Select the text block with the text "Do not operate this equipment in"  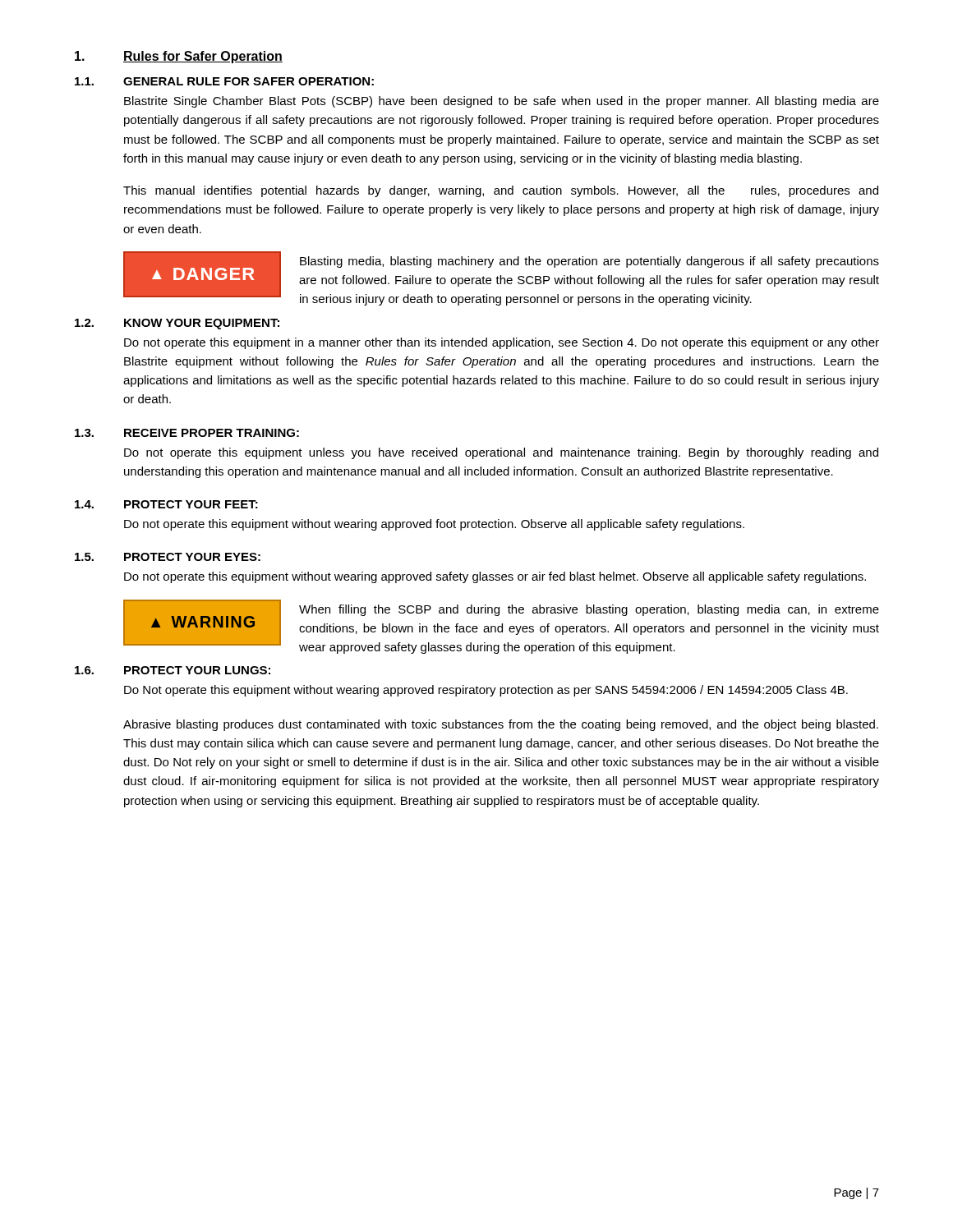[476, 375]
